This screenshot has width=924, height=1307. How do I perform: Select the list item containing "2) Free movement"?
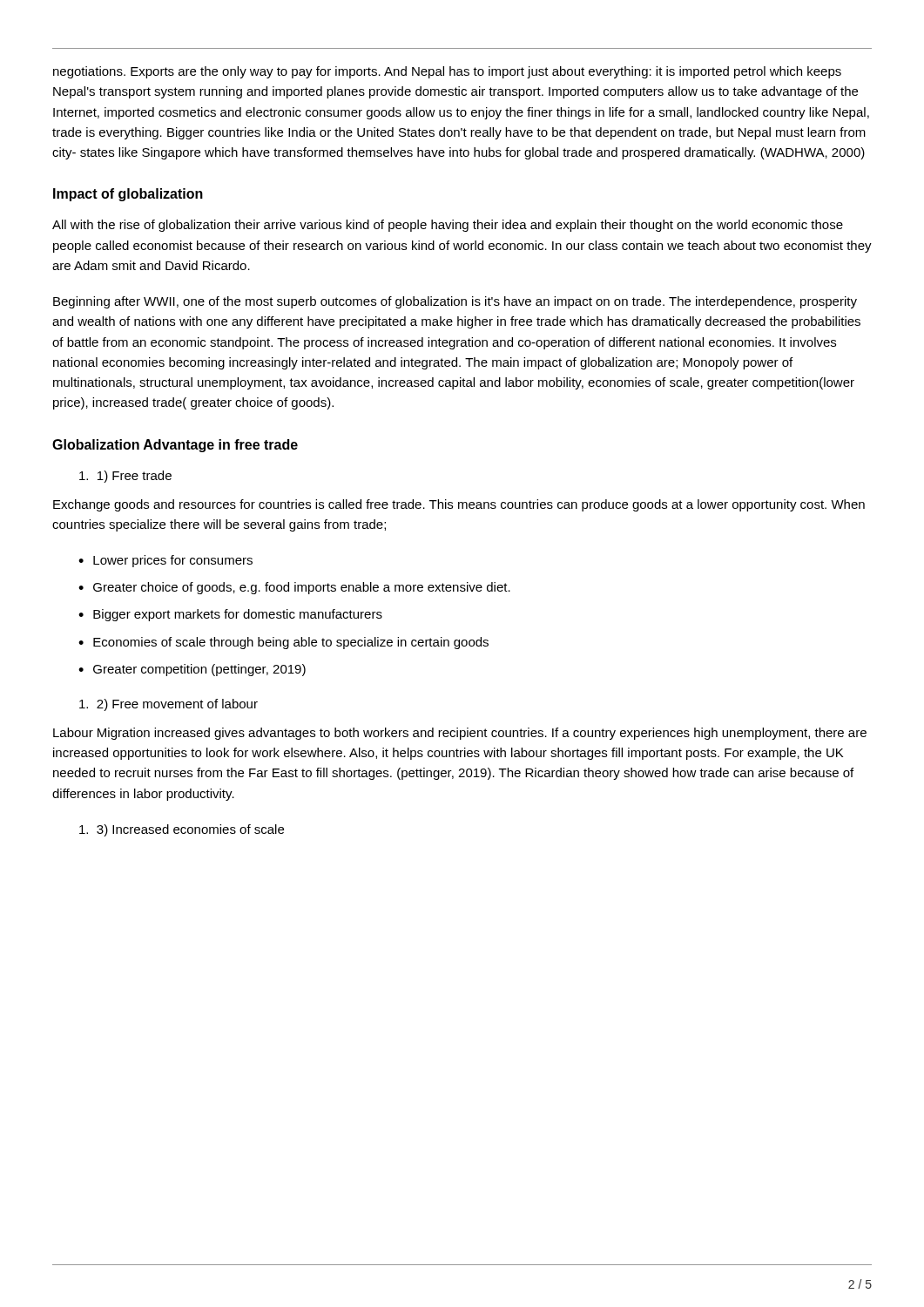click(168, 703)
